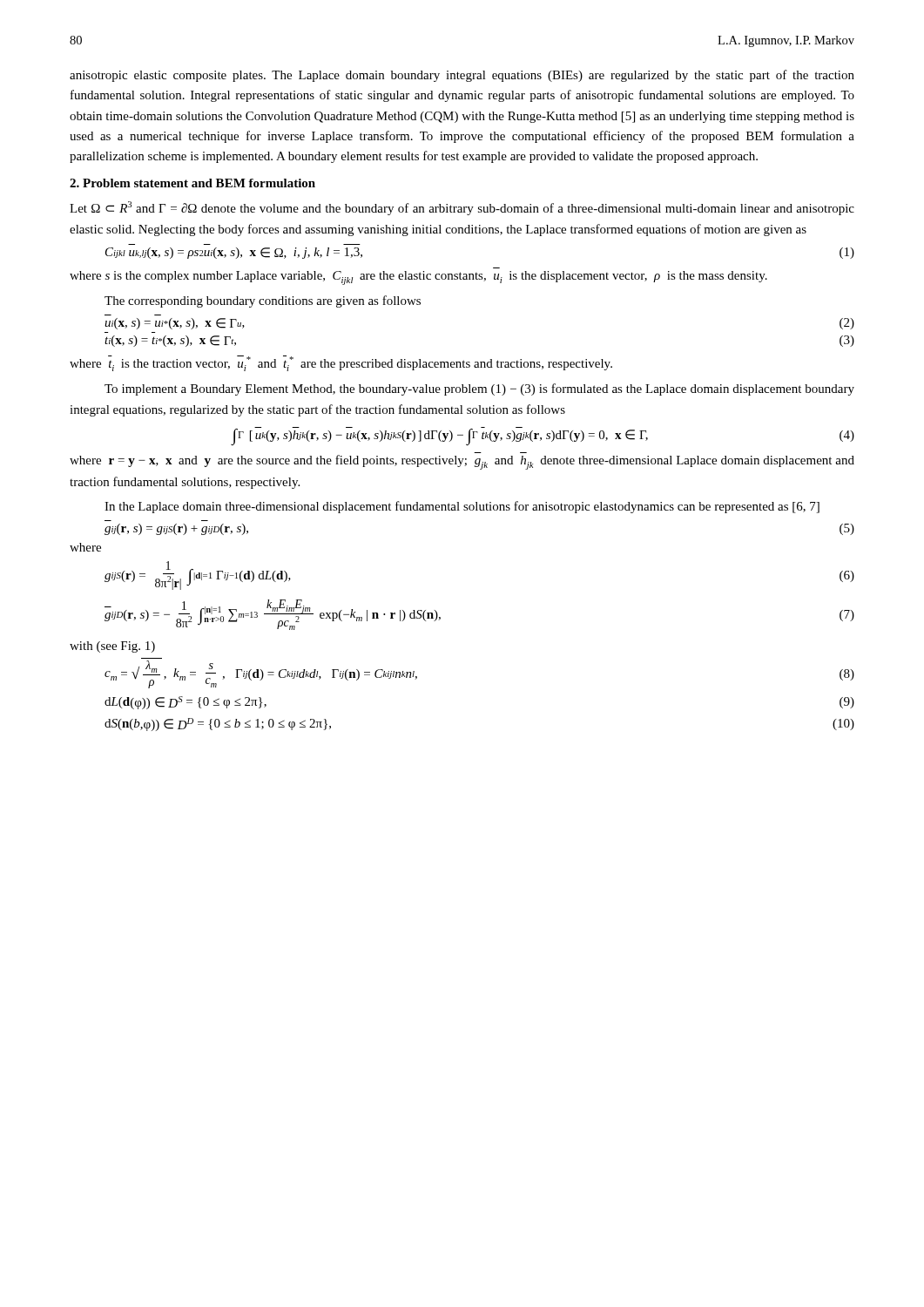
Task: Find the formula on this page that starts "cm = √ λm"
Action: (x=258, y=674)
